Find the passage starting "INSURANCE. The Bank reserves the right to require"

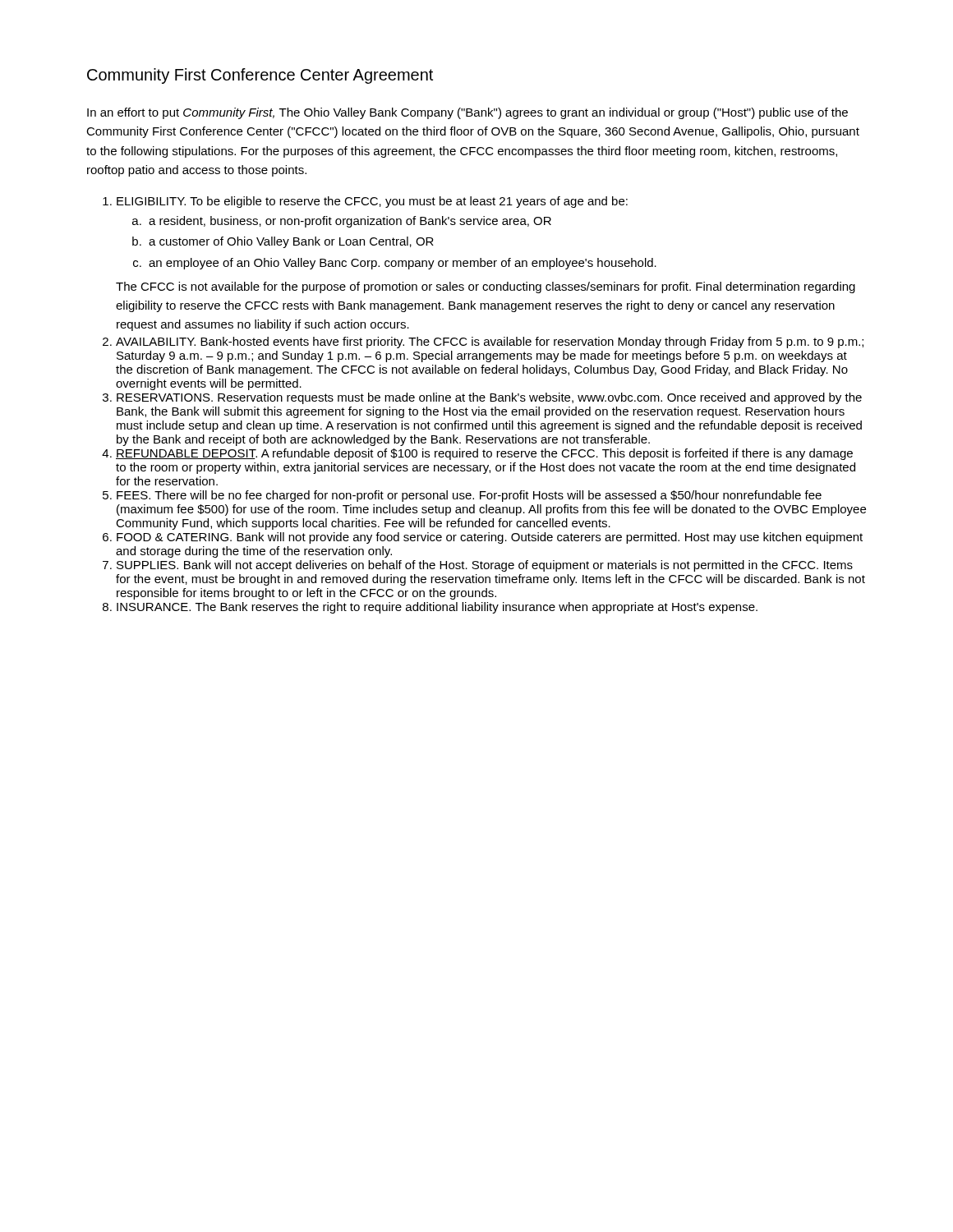491,606
